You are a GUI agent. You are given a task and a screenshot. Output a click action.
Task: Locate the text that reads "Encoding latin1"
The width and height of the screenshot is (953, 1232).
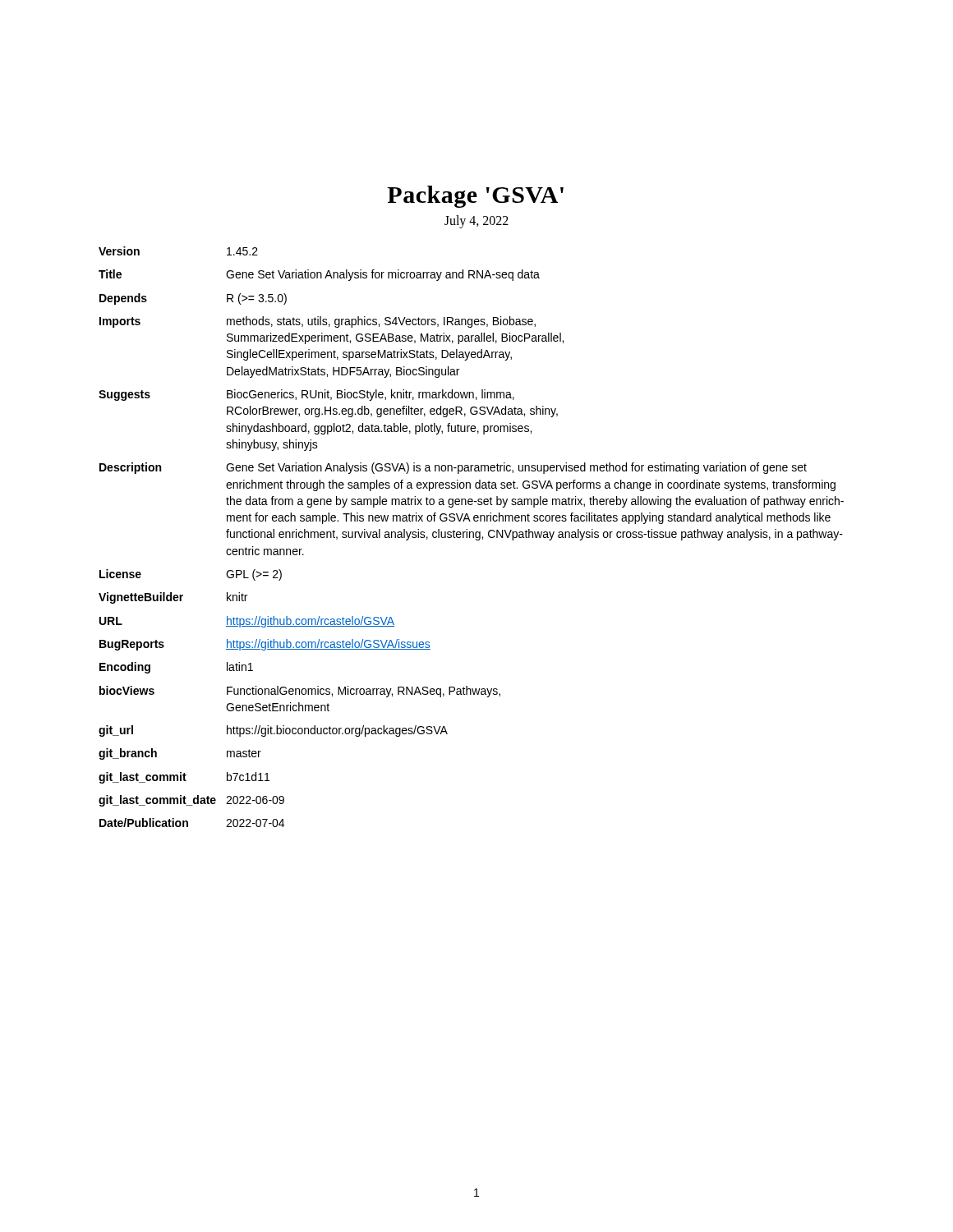(x=120, y=667)
